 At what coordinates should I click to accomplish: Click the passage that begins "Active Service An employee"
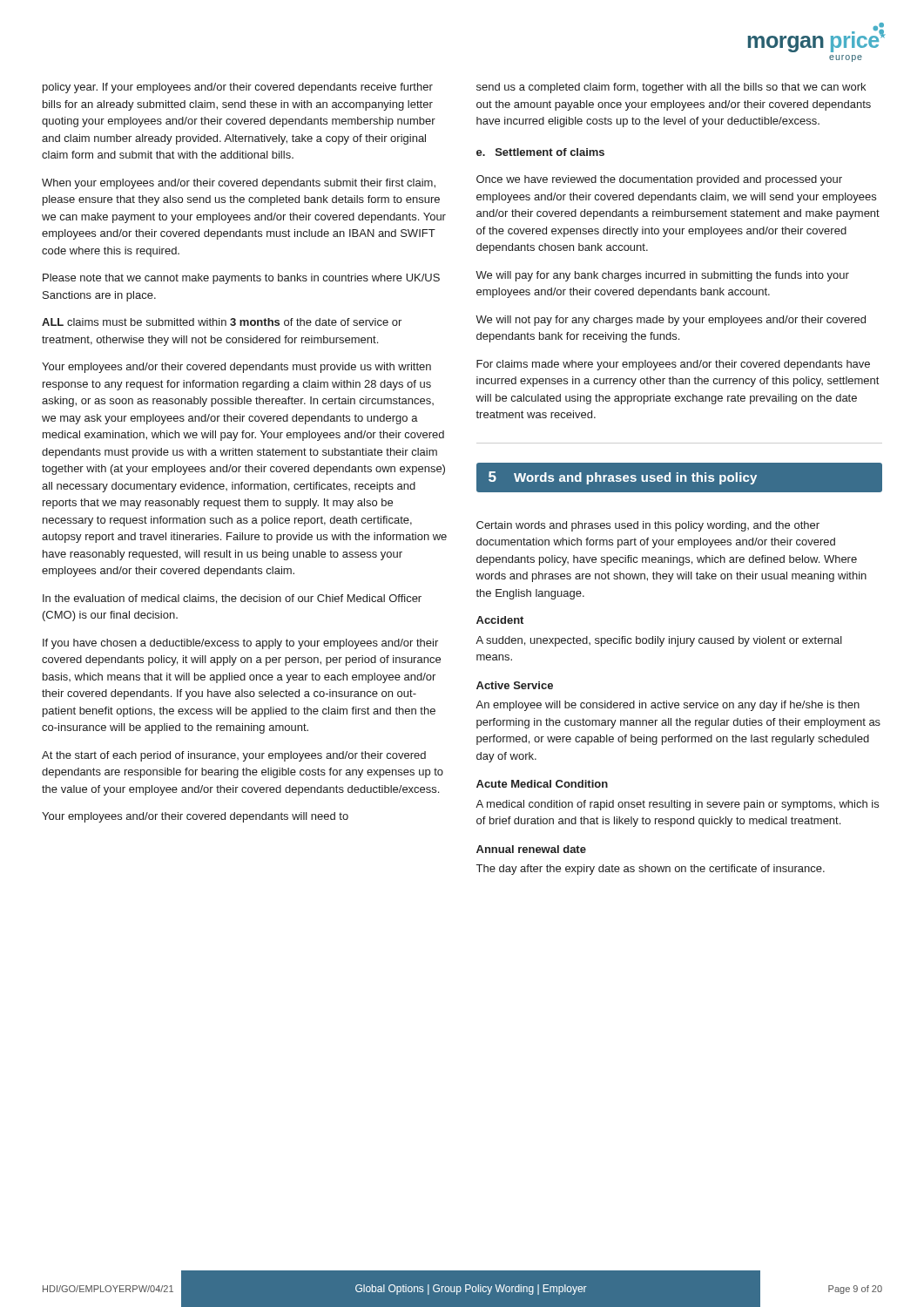(679, 720)
